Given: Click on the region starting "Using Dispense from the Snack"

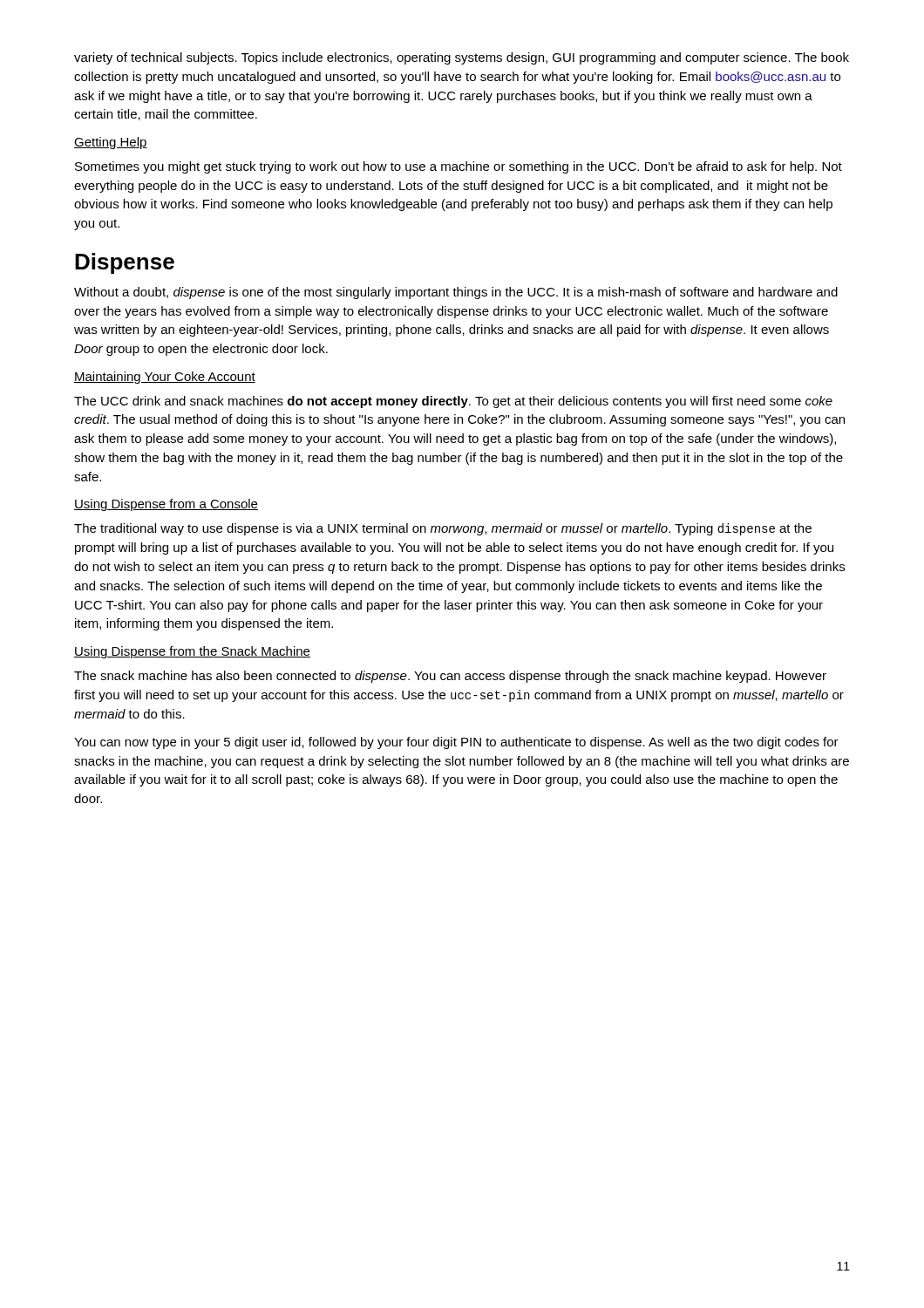Looking at the screenshot, I should click(x=192, y=652).
